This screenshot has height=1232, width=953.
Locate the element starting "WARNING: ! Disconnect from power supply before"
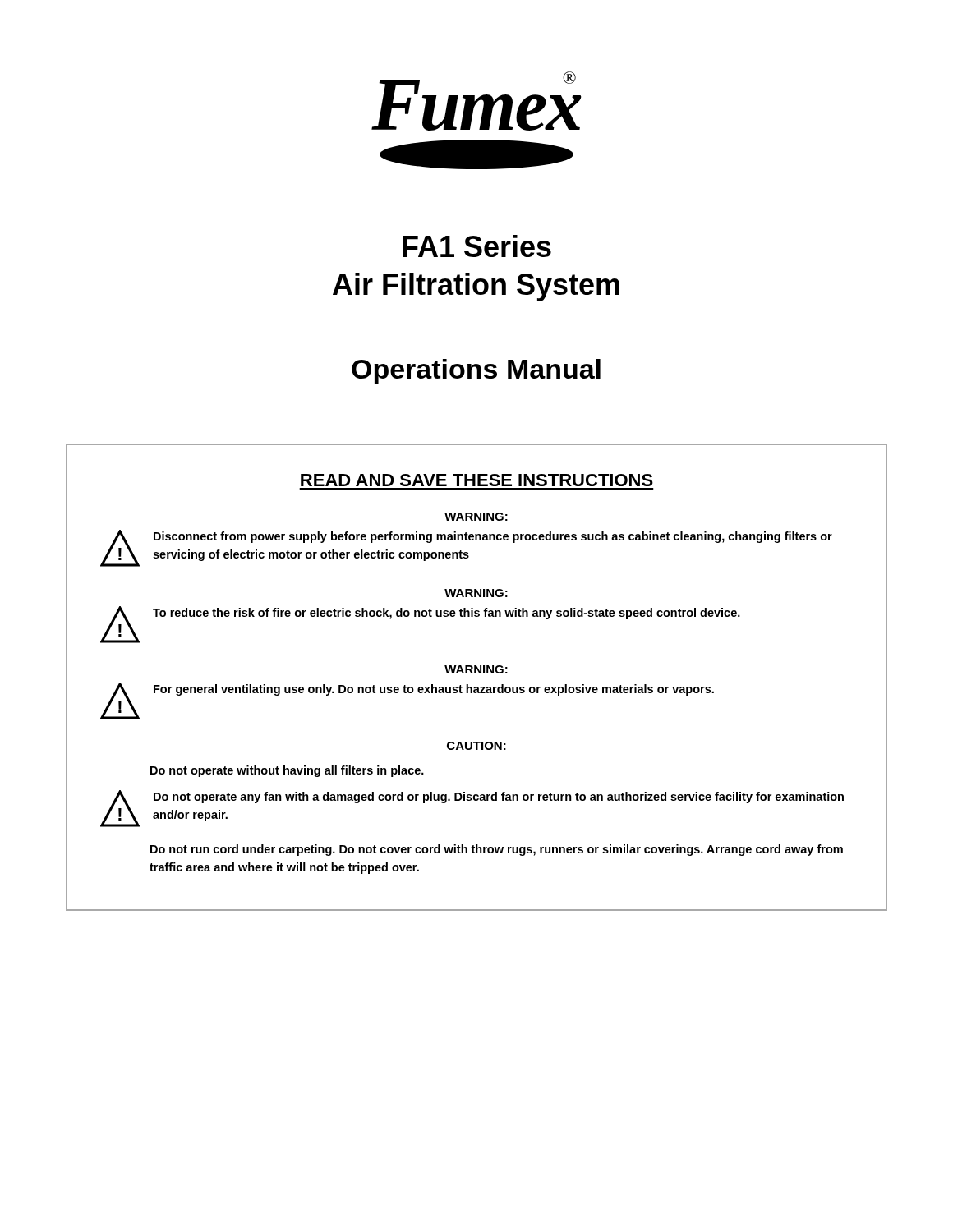476,540
